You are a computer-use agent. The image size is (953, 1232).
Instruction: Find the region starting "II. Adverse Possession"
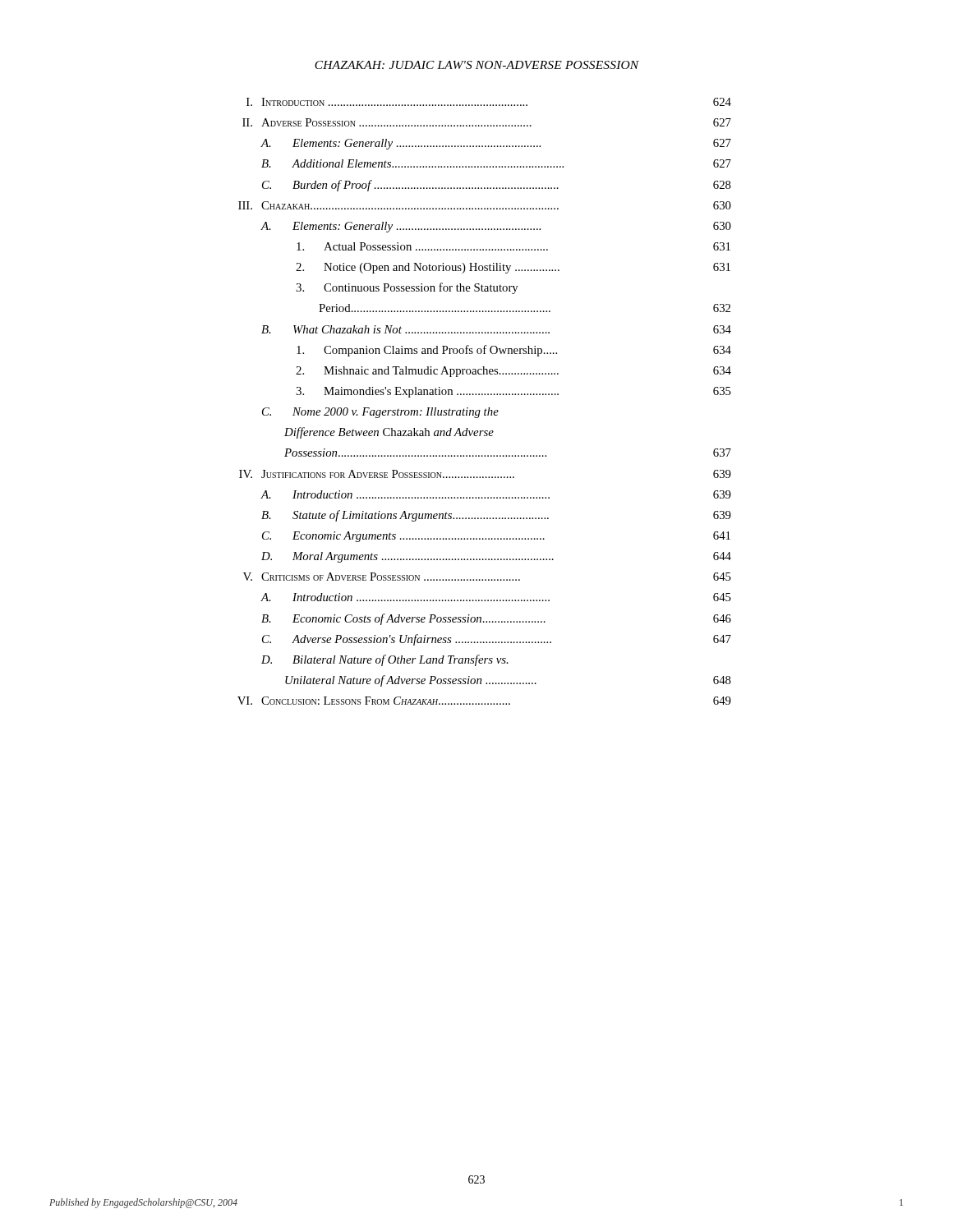(x=476, y=123)
